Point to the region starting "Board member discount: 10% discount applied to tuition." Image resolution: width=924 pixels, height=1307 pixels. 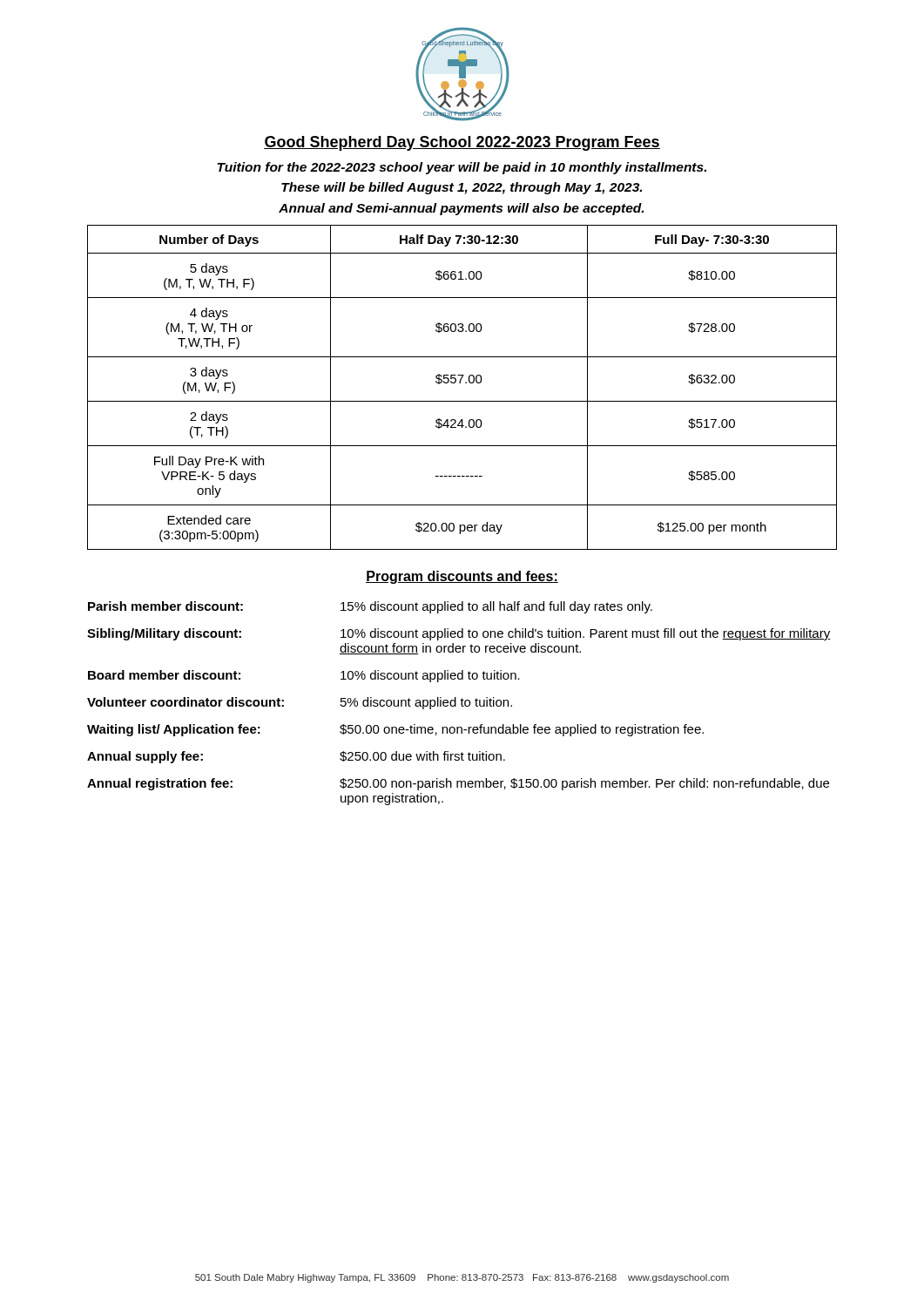[462, 675]
